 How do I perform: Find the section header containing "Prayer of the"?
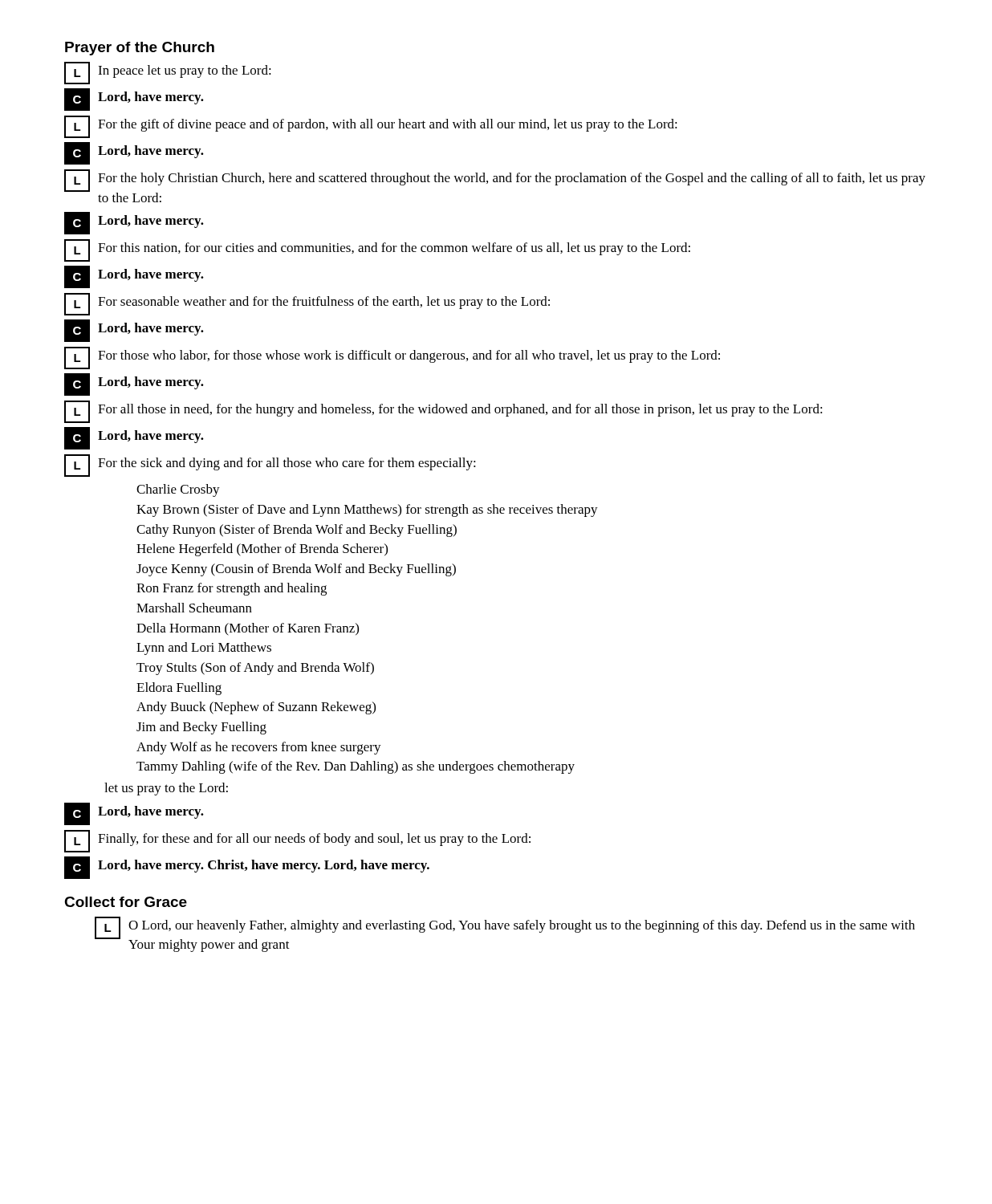[x=140, y=47]
